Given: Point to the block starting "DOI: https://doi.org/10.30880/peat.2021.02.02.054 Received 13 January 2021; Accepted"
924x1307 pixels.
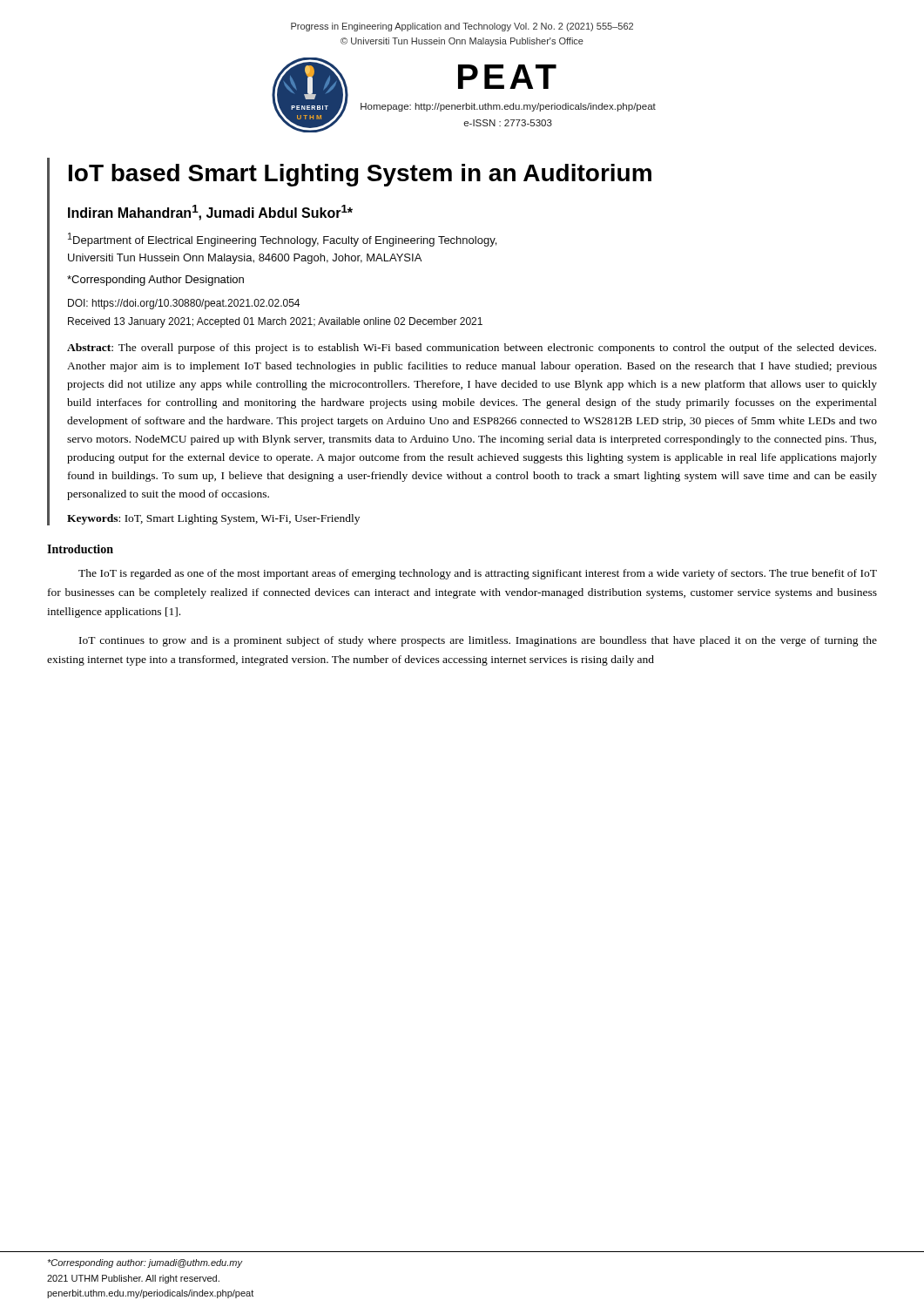Looking at the screenshot, I should click(275, 312).
